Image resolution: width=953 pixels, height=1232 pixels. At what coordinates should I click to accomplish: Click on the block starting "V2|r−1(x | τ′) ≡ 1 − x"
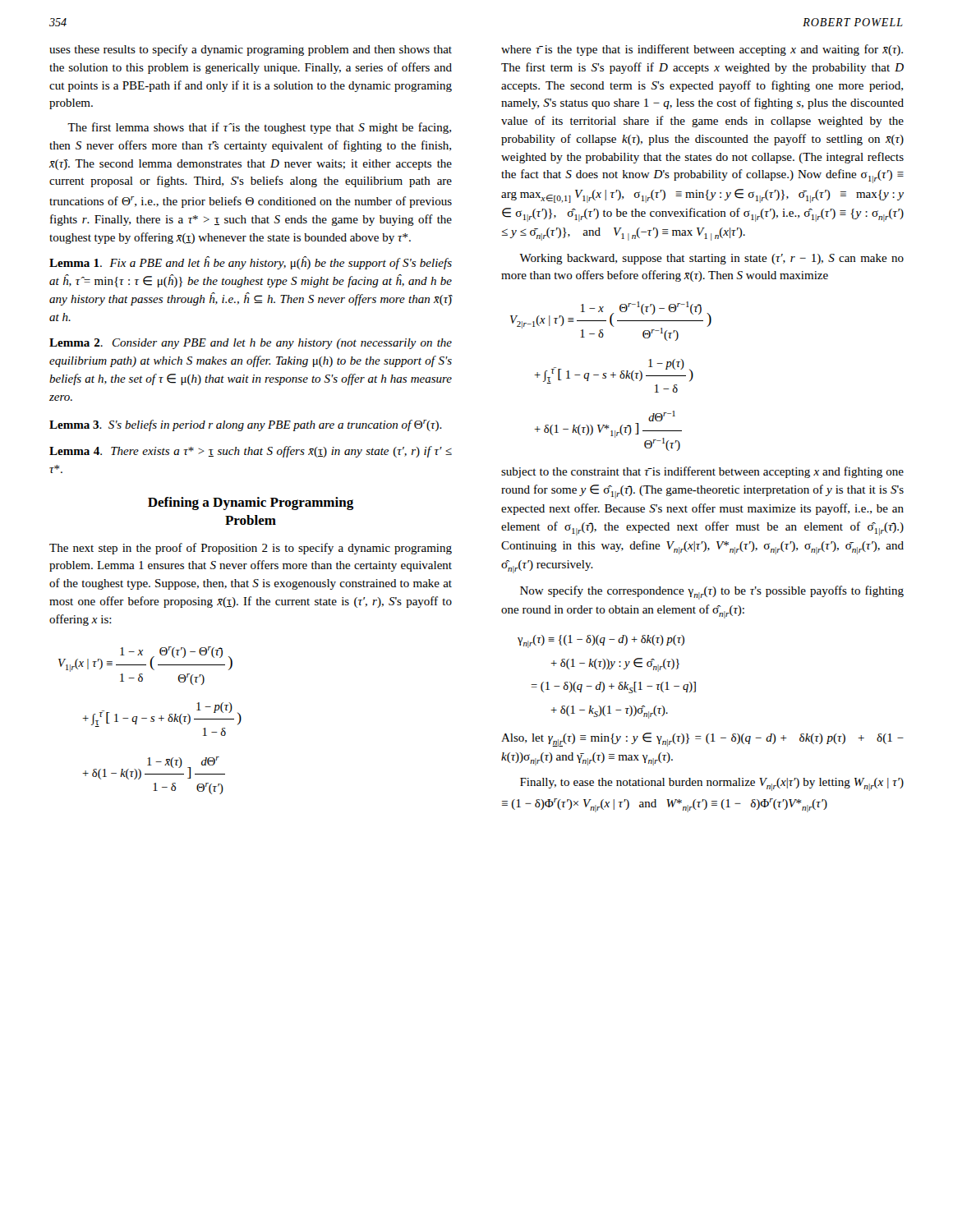point(707,376)
